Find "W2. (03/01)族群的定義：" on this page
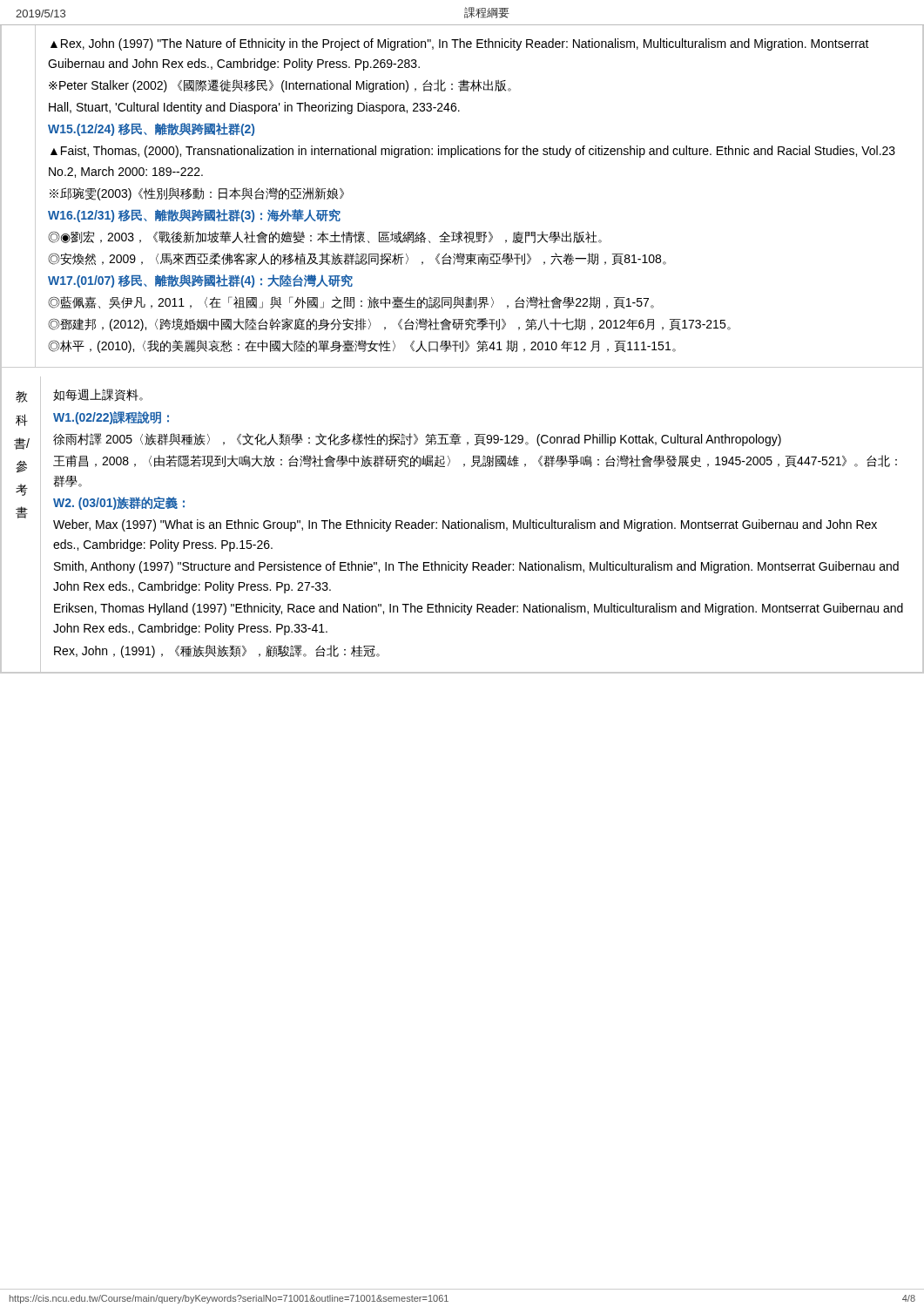 tap(122, 503)
